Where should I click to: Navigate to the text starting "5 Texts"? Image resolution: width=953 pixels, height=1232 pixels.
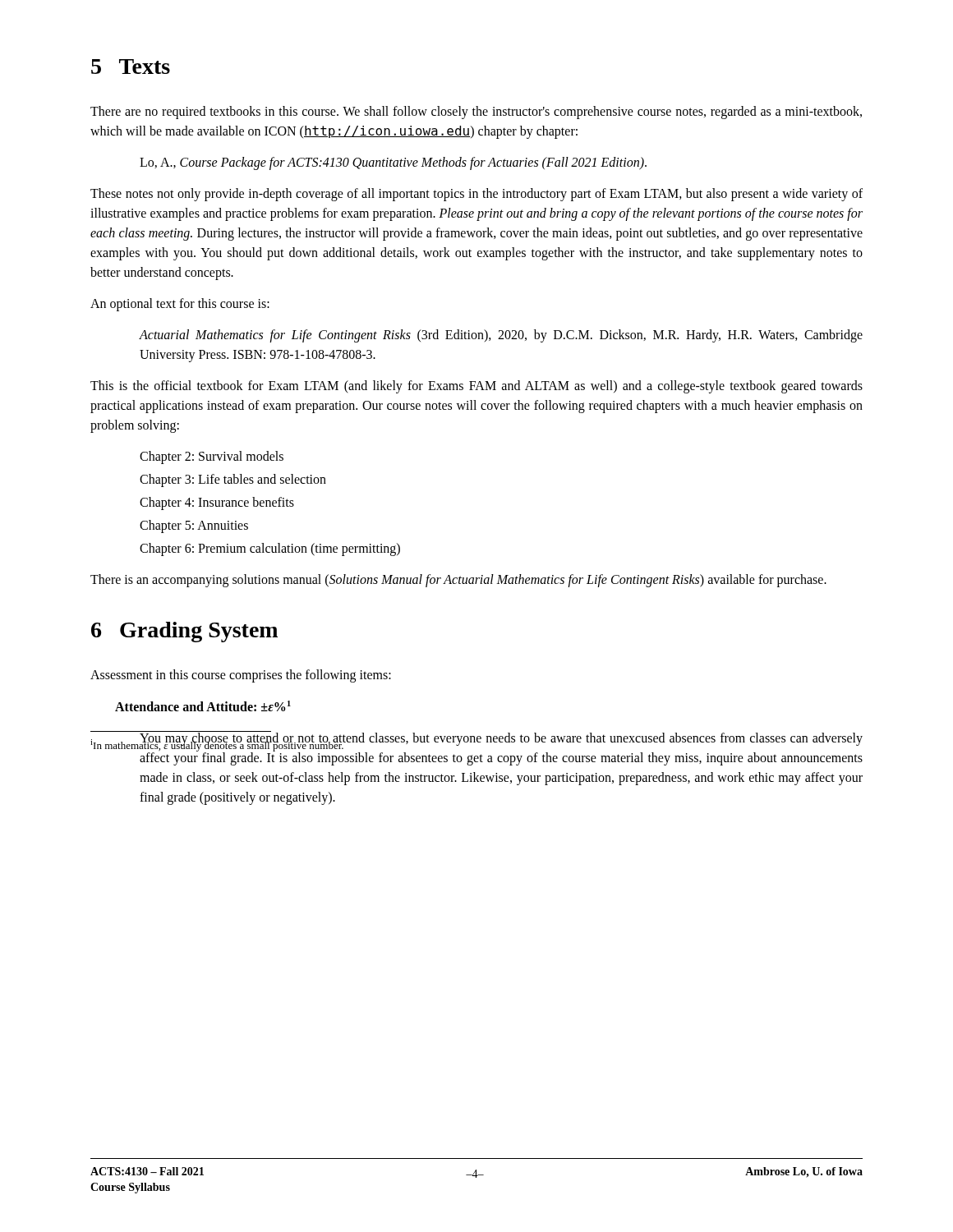(131, 67)
